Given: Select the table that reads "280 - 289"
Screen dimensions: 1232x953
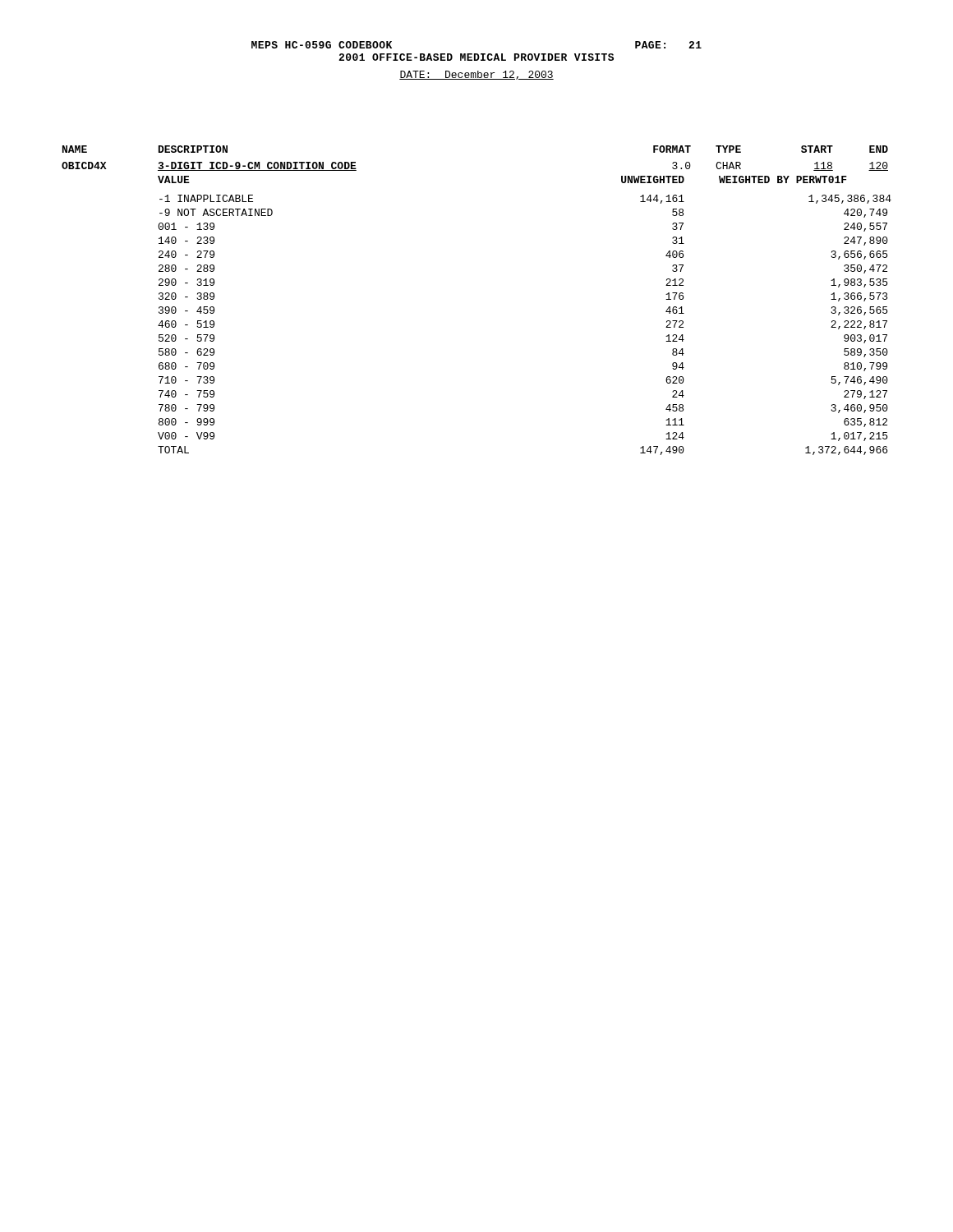Looking at the screenshot, I should (x=476, y=301).
